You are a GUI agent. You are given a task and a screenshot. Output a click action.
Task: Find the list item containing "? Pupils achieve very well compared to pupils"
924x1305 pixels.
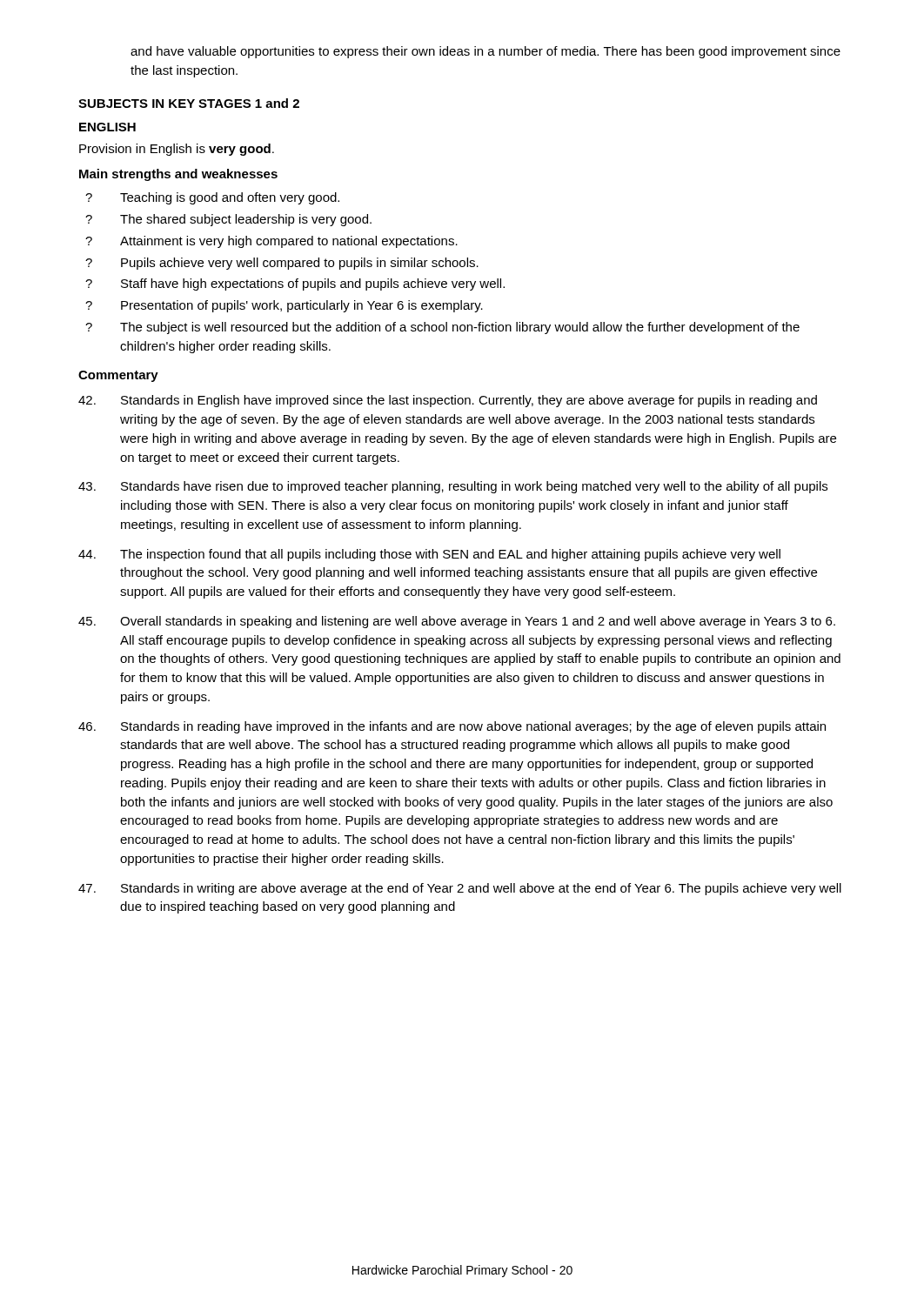pyautogui.click(x=462, y=262)
